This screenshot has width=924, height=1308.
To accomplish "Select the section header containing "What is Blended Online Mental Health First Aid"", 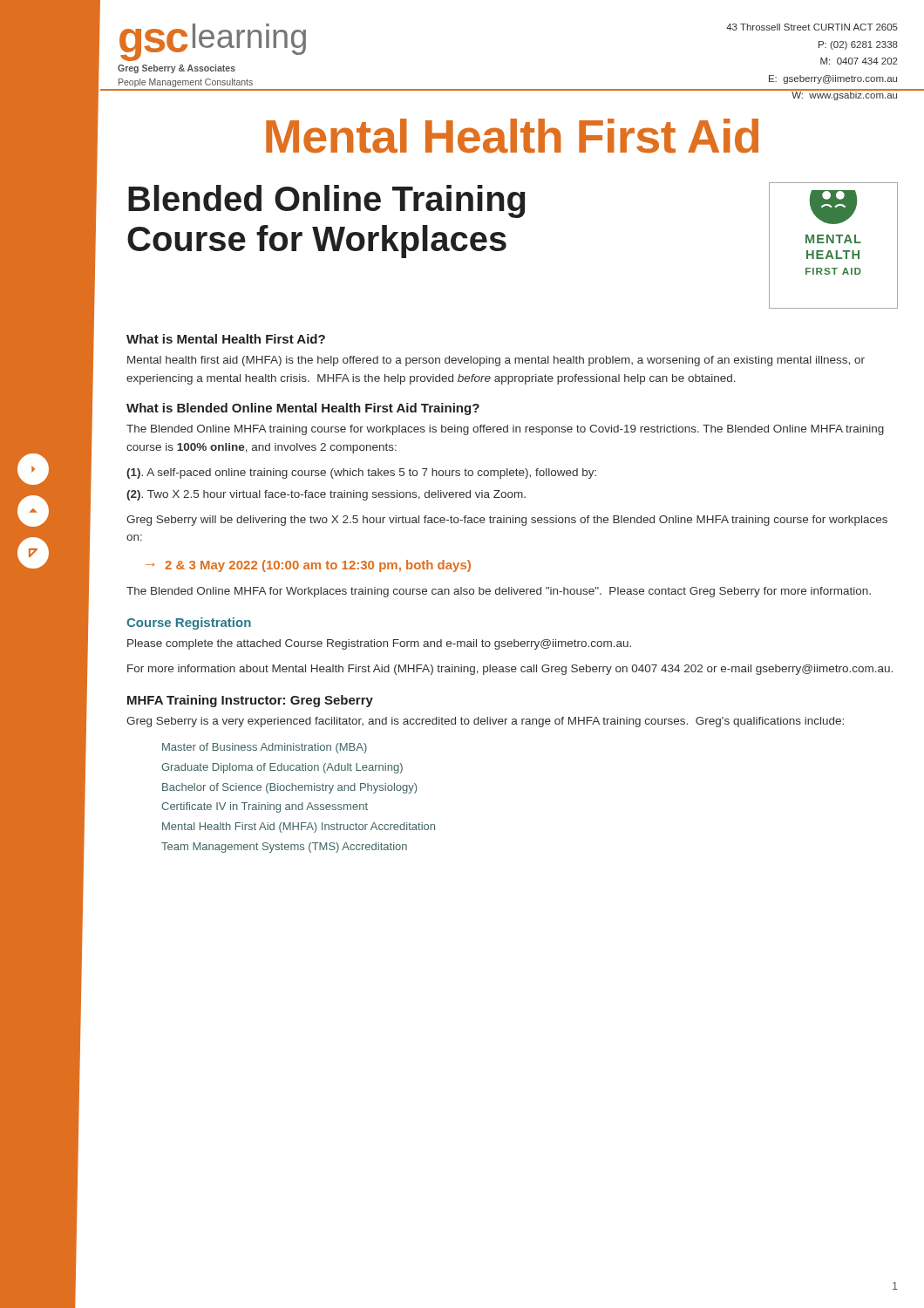I will tap(303, 409).
